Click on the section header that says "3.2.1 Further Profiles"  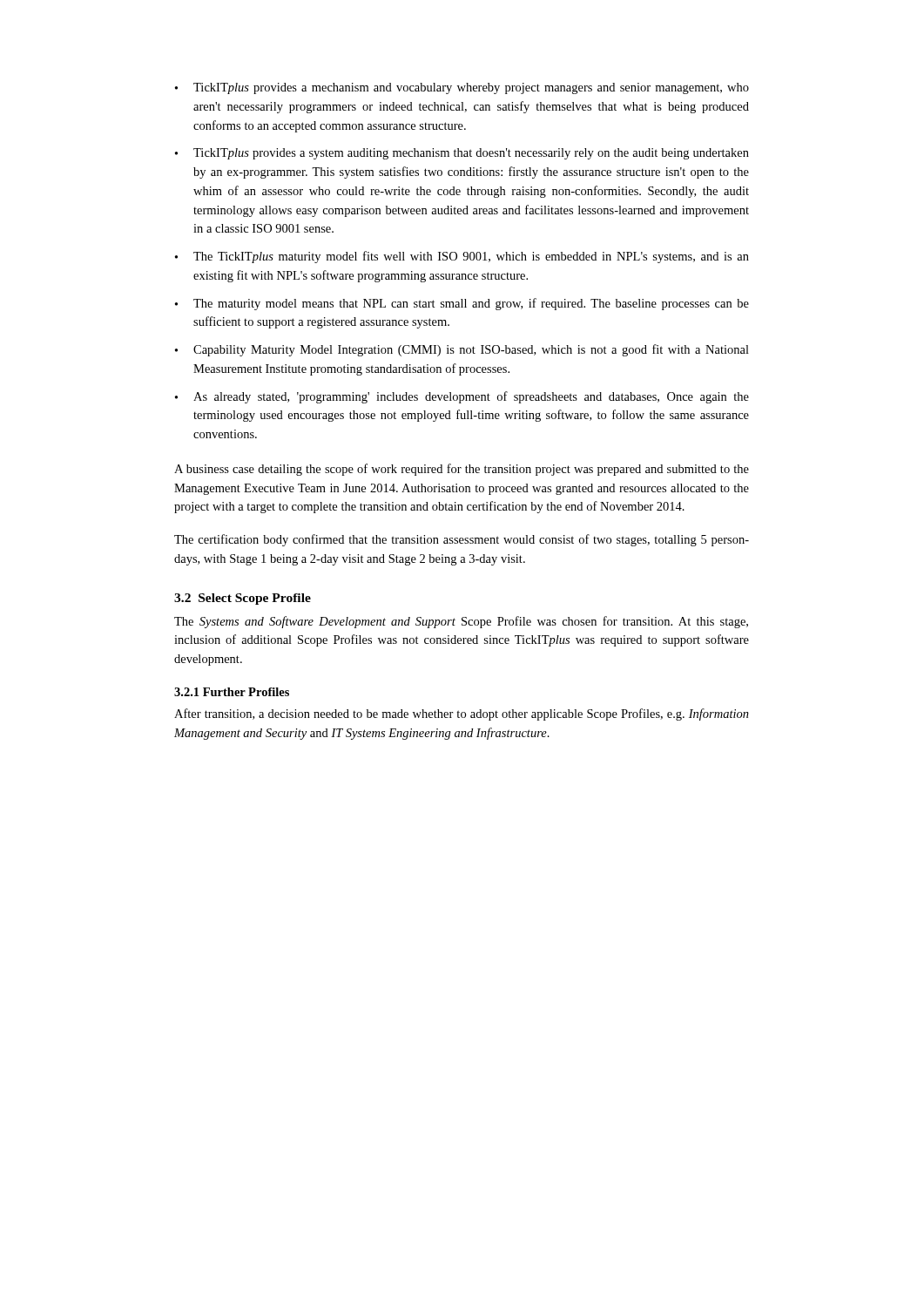coord(232,692)
